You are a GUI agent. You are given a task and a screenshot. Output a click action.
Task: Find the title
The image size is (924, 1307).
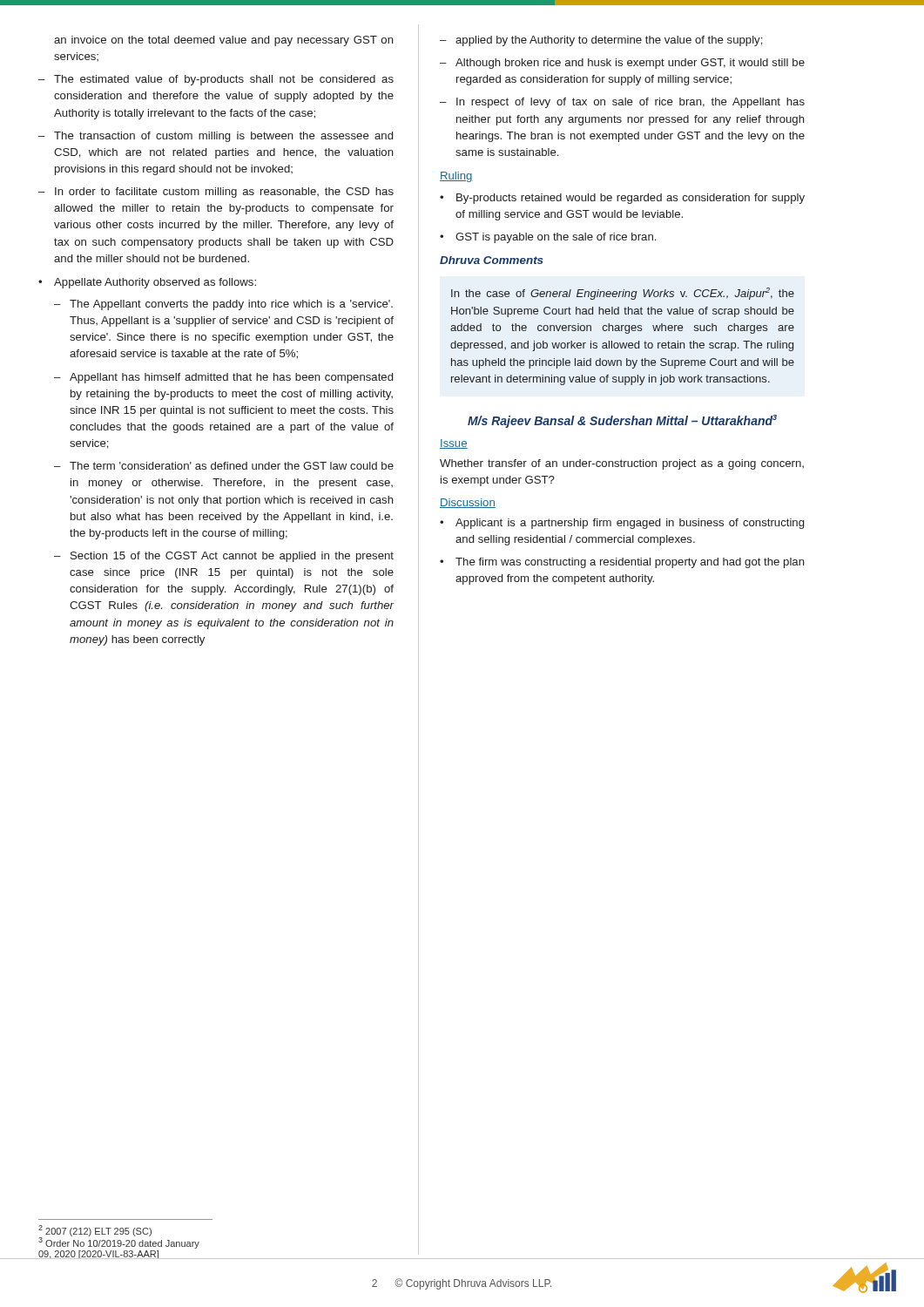coord(622,421)
